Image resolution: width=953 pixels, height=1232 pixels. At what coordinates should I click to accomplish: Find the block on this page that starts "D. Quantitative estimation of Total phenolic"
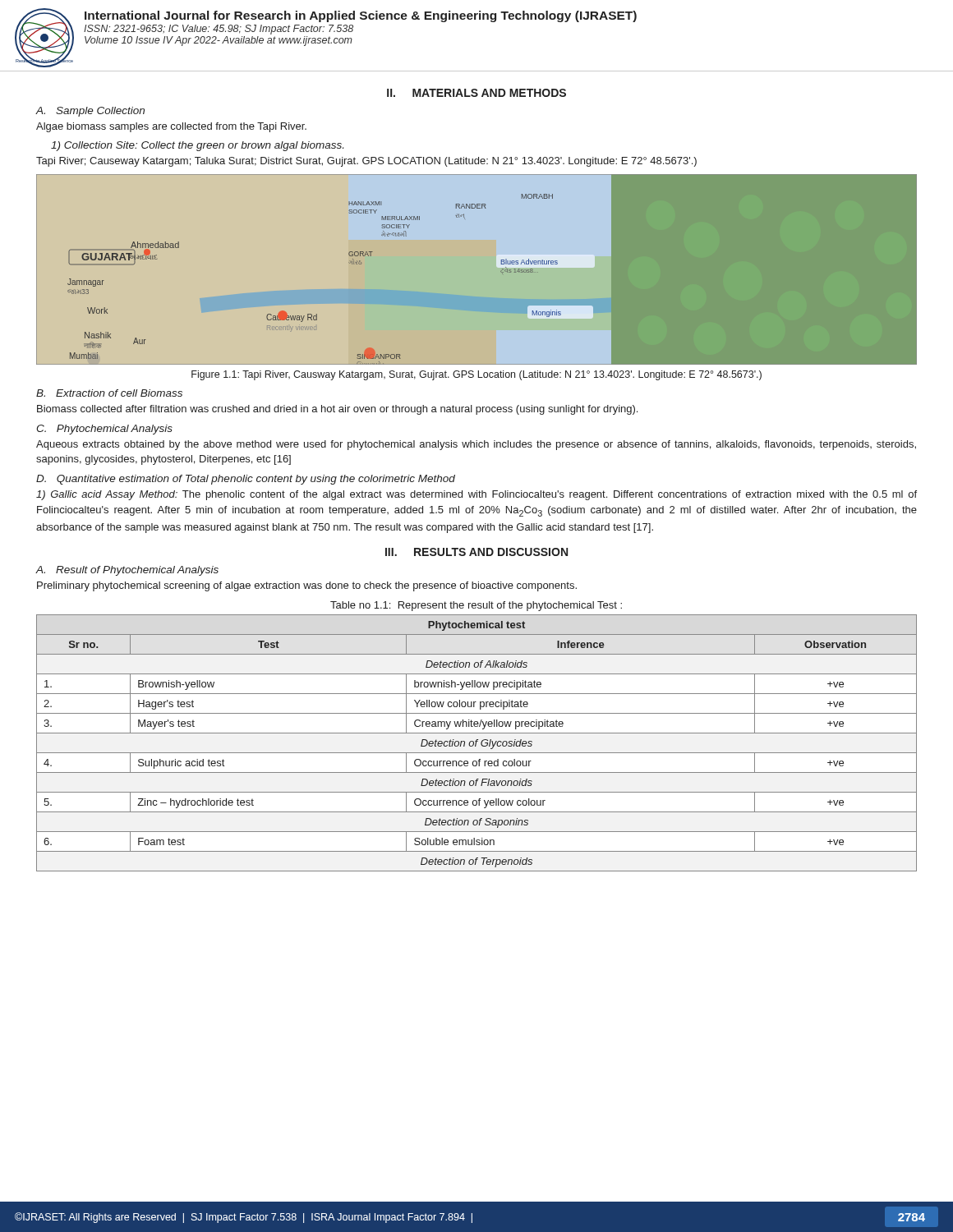click(246, 479)
